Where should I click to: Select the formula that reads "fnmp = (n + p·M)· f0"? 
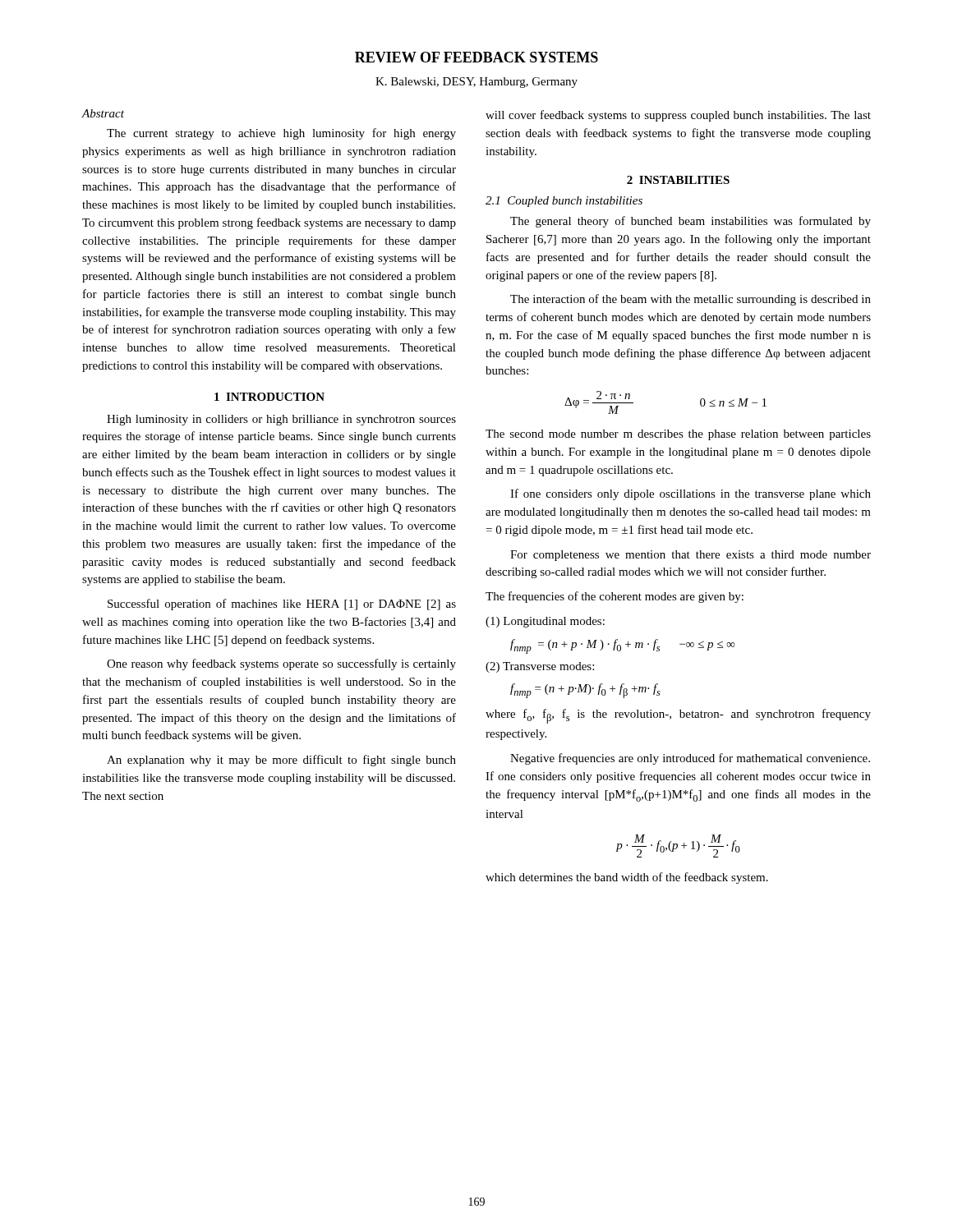585,690
